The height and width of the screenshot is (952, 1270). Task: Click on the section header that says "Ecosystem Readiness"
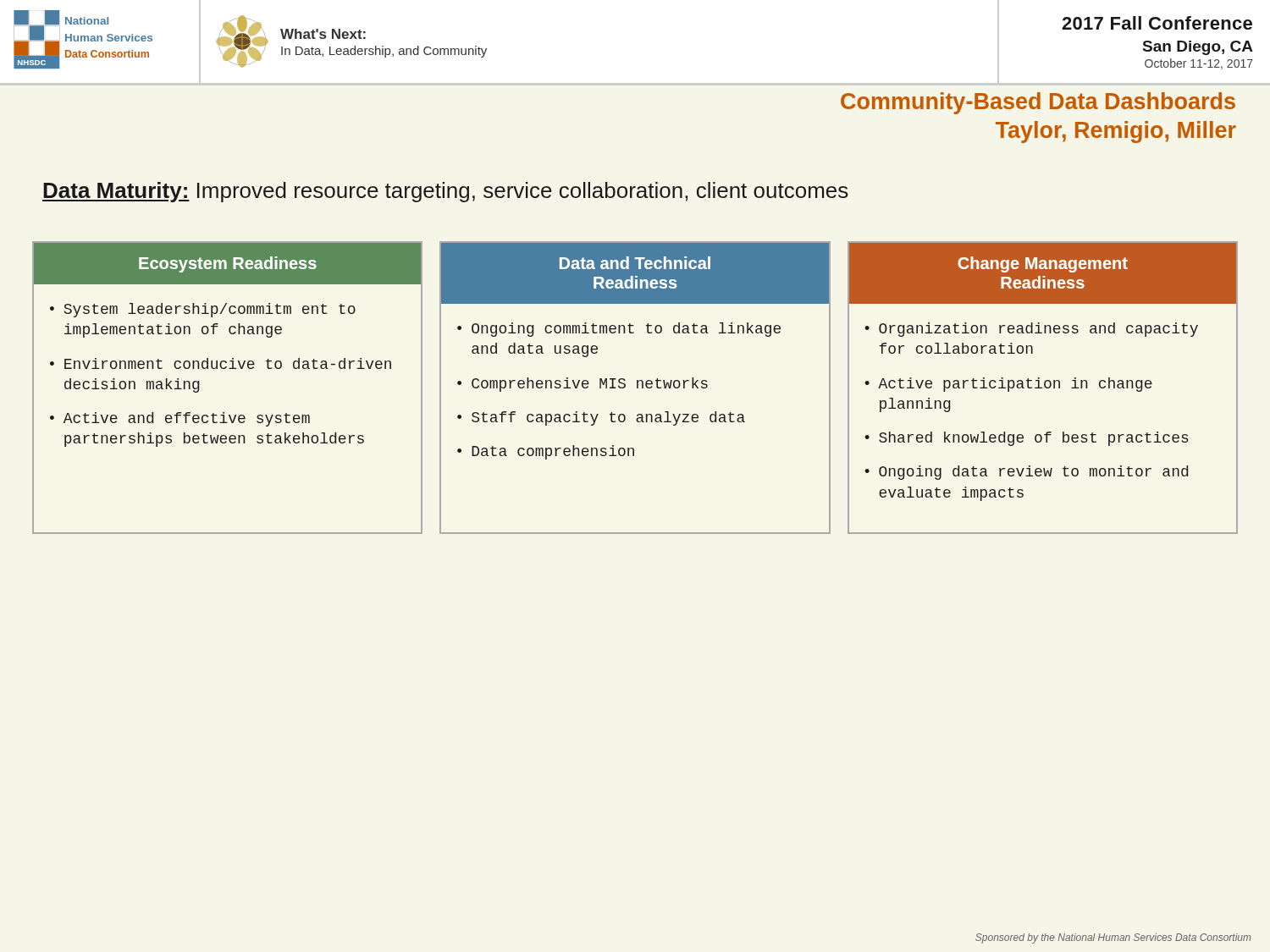click(227, 263)
